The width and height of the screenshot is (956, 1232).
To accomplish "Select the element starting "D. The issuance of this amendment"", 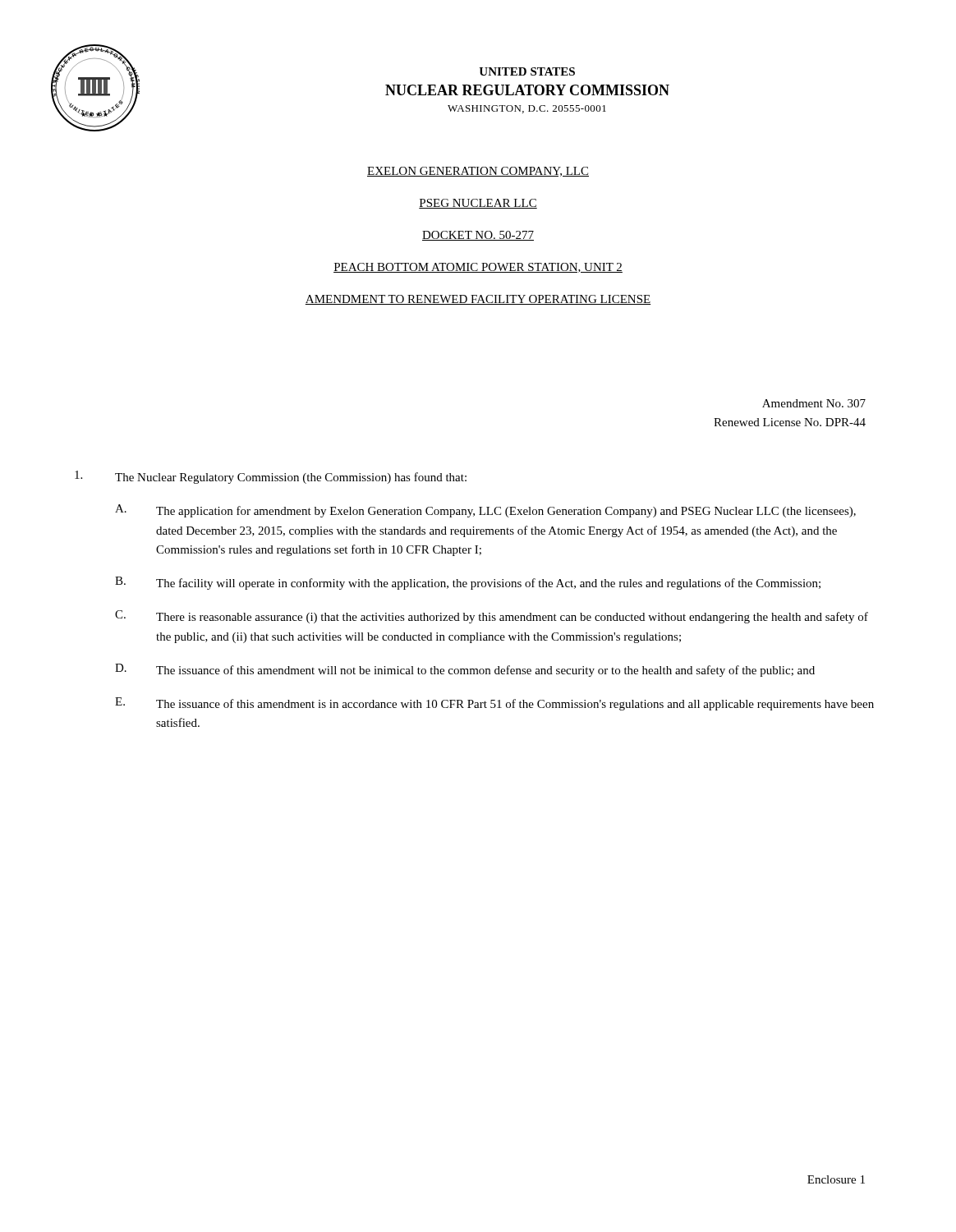I will point(499,671).
